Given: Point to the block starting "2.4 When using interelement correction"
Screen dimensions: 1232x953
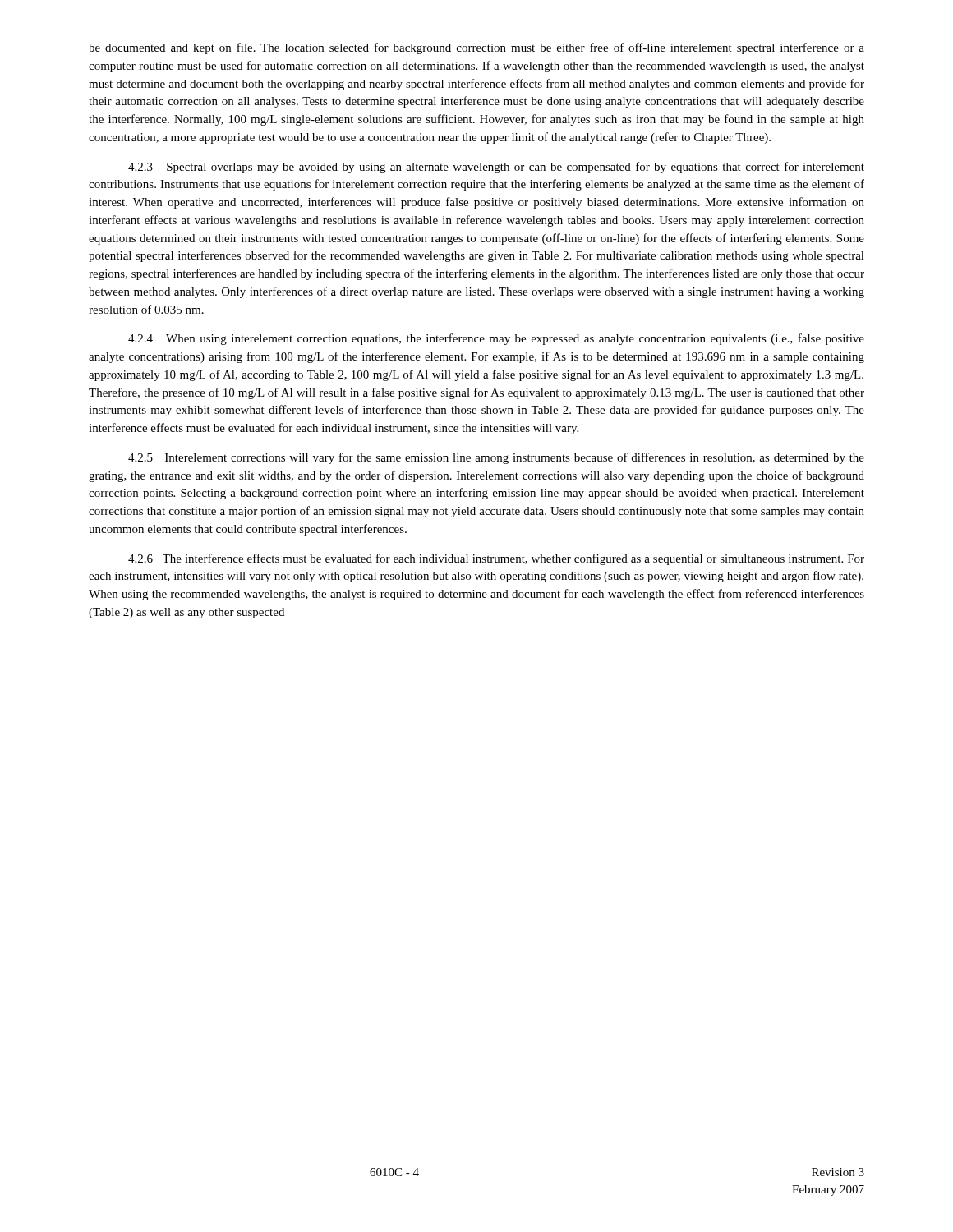Looking at the screenshot, I should [476, 383].
